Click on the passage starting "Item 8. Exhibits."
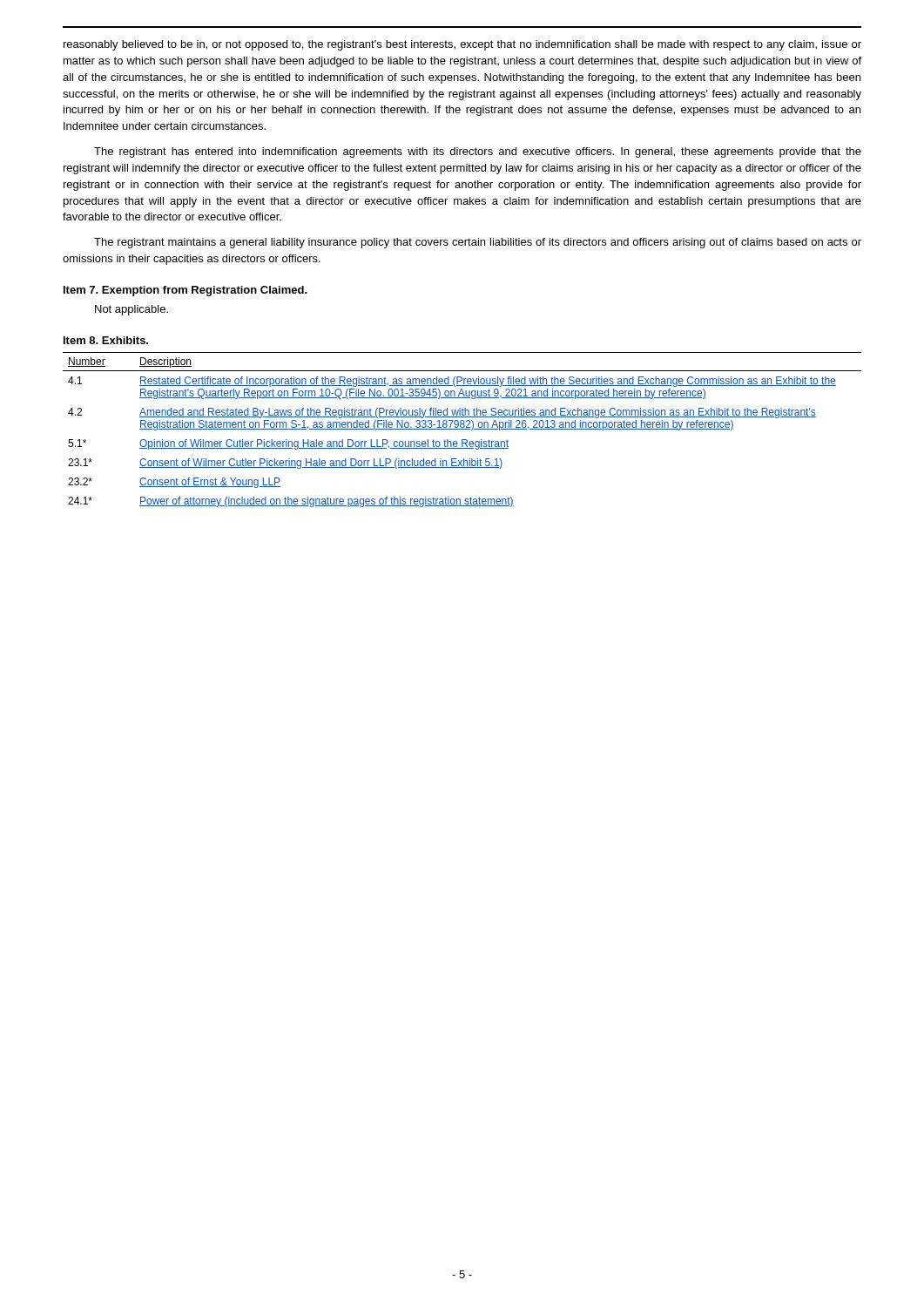Image resolution: width=924 pixels, height=1307 pixels. [106, 340]
